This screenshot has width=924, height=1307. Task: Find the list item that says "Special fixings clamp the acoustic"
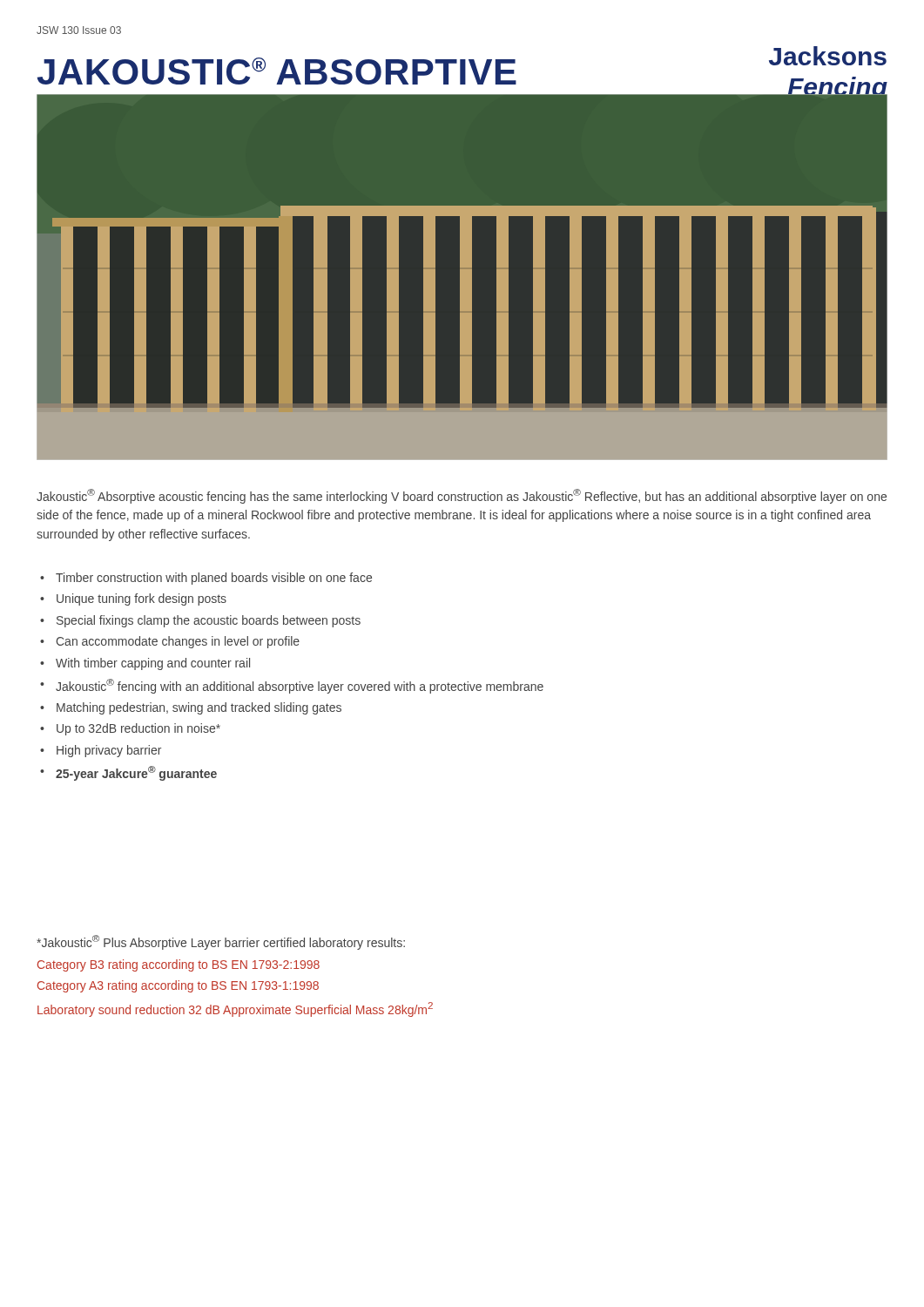(208, 620)
